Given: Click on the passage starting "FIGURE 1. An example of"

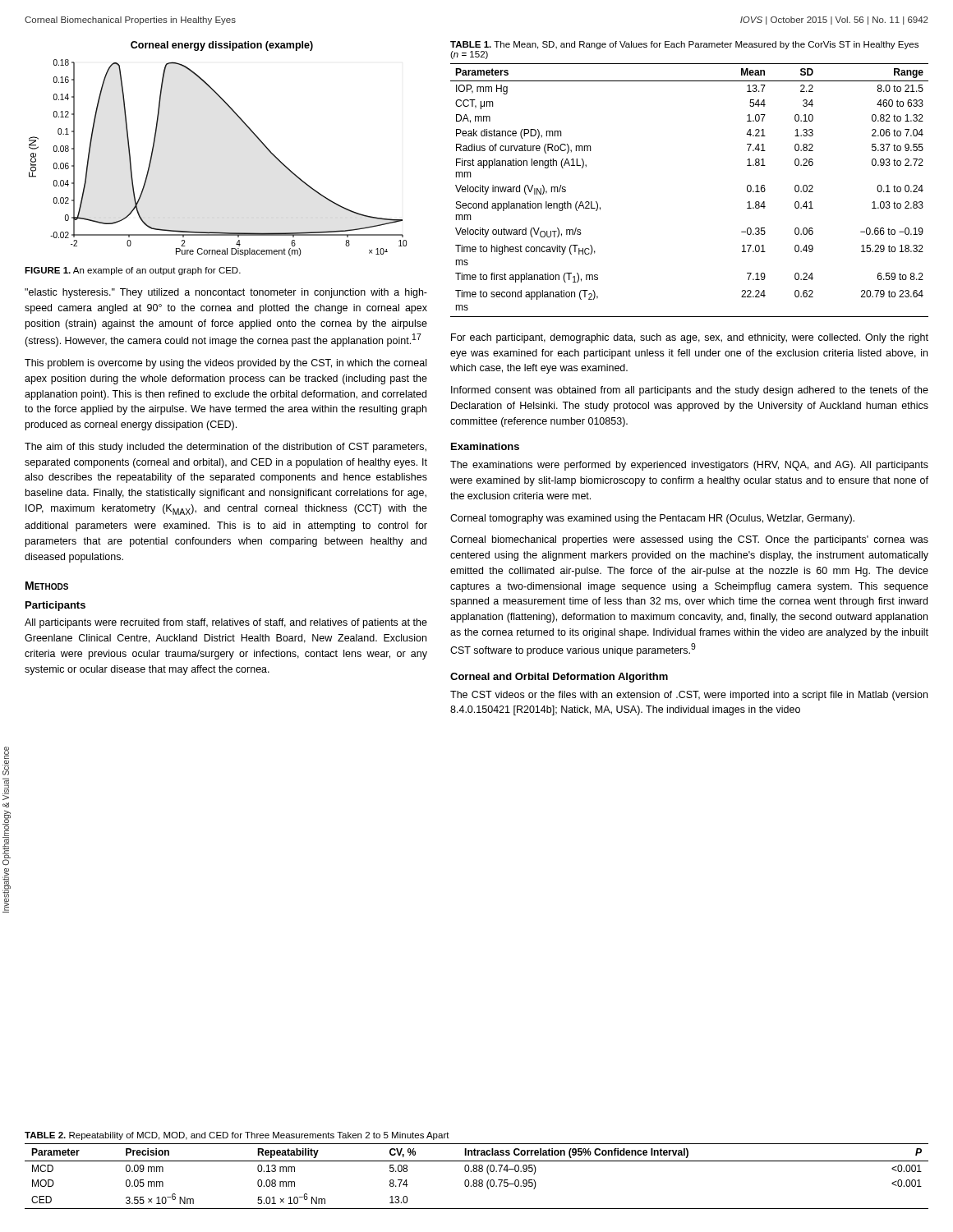Looking at the screenshot, I should pos(133,270).
